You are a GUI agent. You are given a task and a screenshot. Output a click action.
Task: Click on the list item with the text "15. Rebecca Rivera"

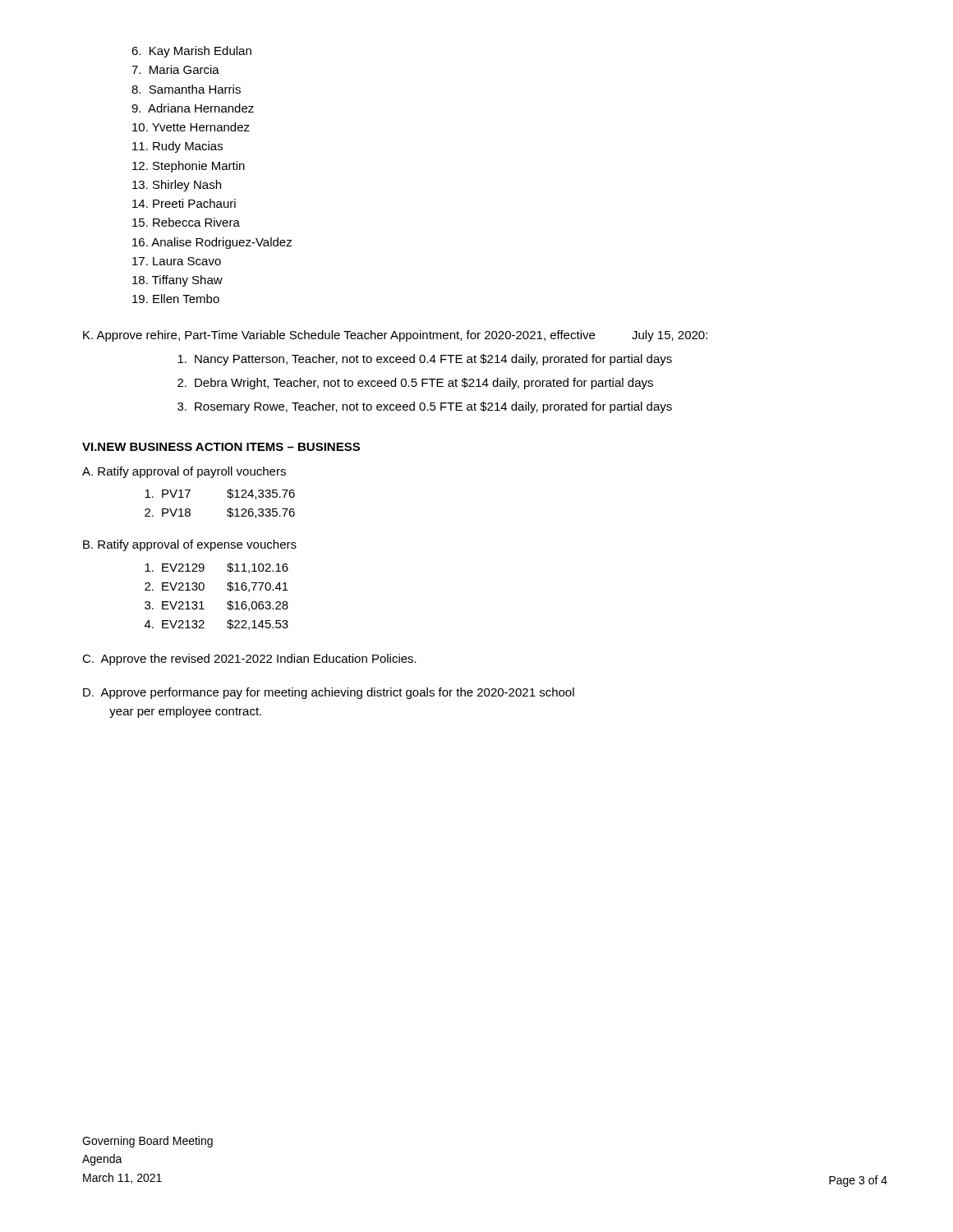coord(186,222)
